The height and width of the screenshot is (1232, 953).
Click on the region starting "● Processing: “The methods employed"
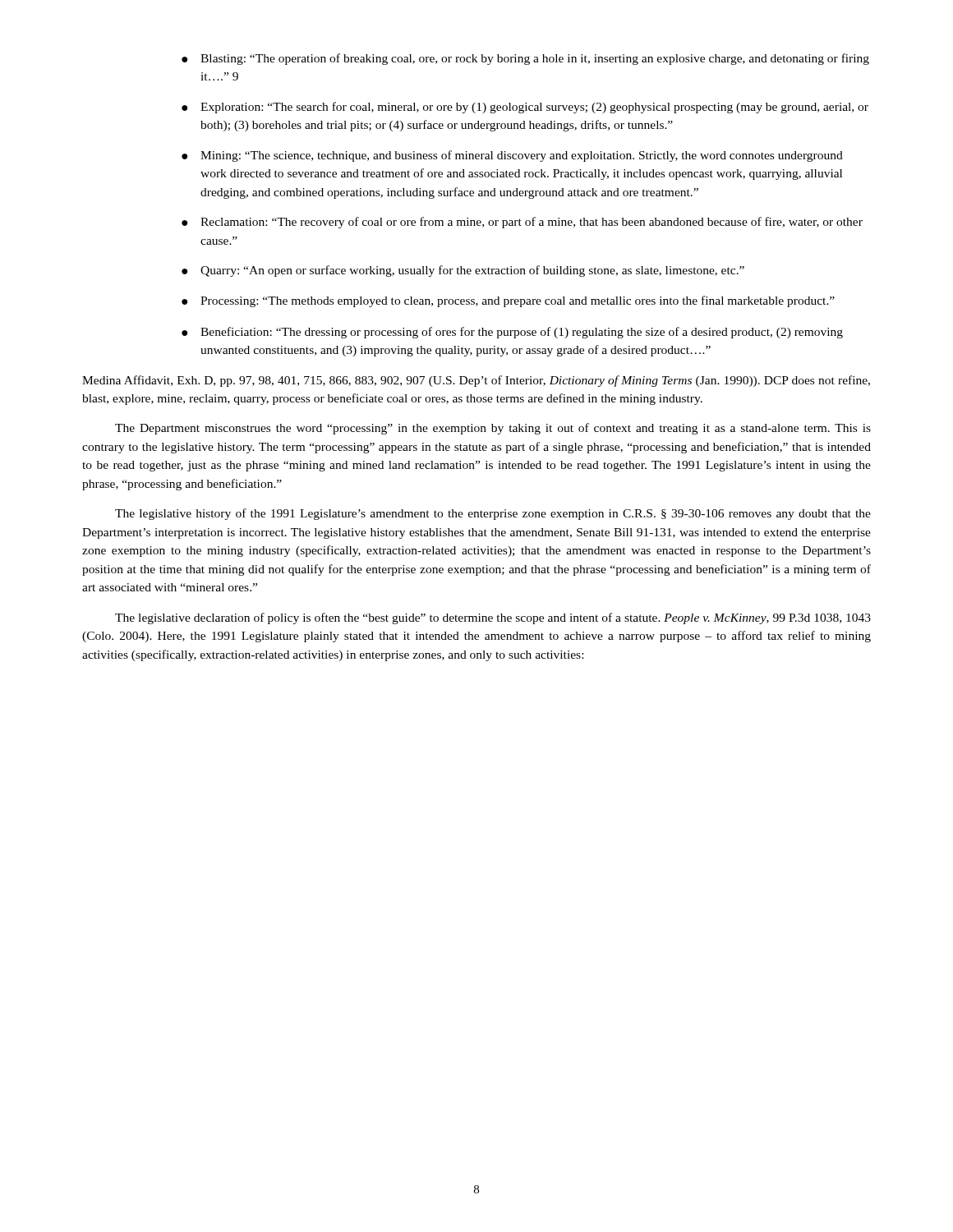pos(526,301)
